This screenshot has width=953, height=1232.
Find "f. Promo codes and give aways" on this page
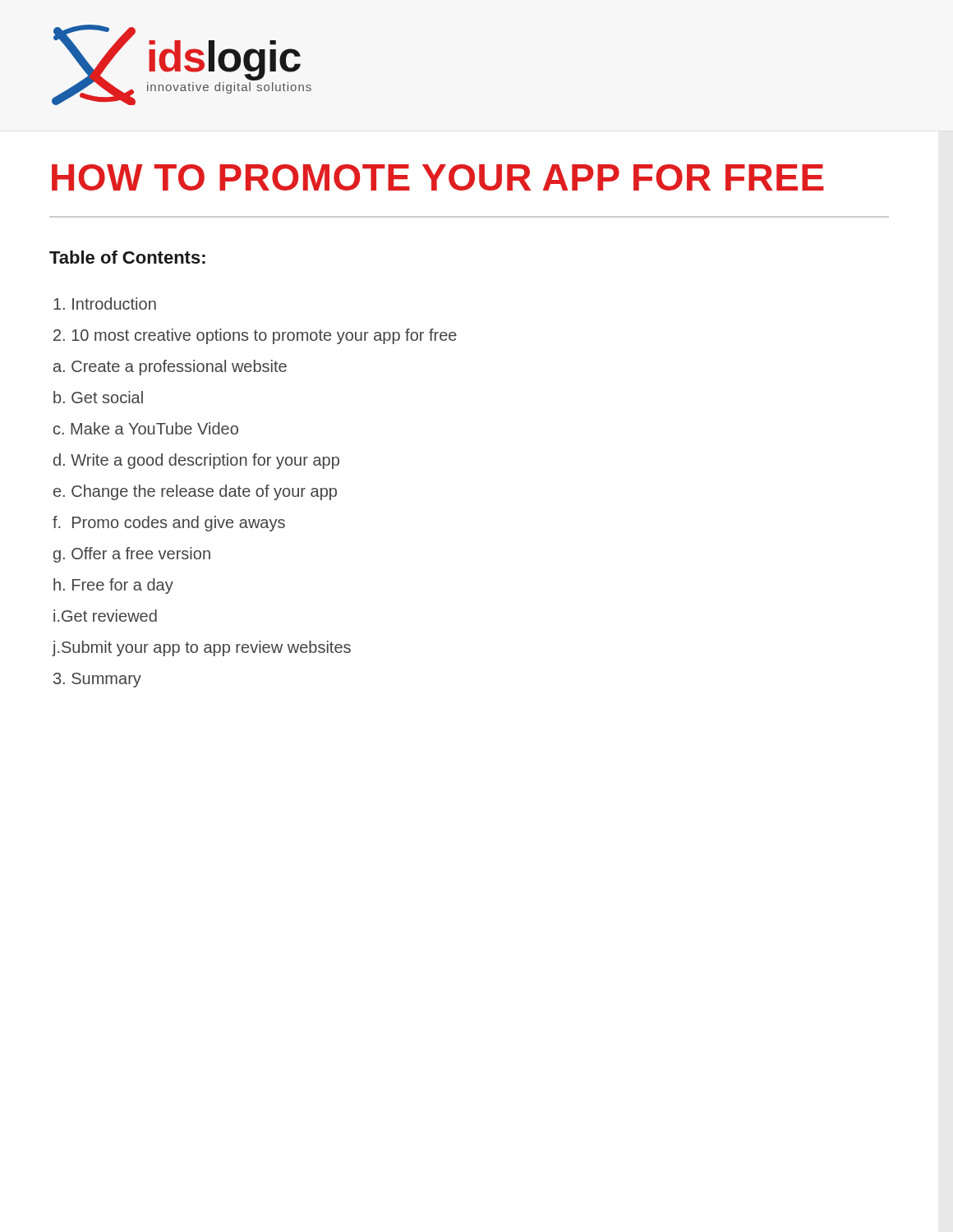(x=169, y=522)
